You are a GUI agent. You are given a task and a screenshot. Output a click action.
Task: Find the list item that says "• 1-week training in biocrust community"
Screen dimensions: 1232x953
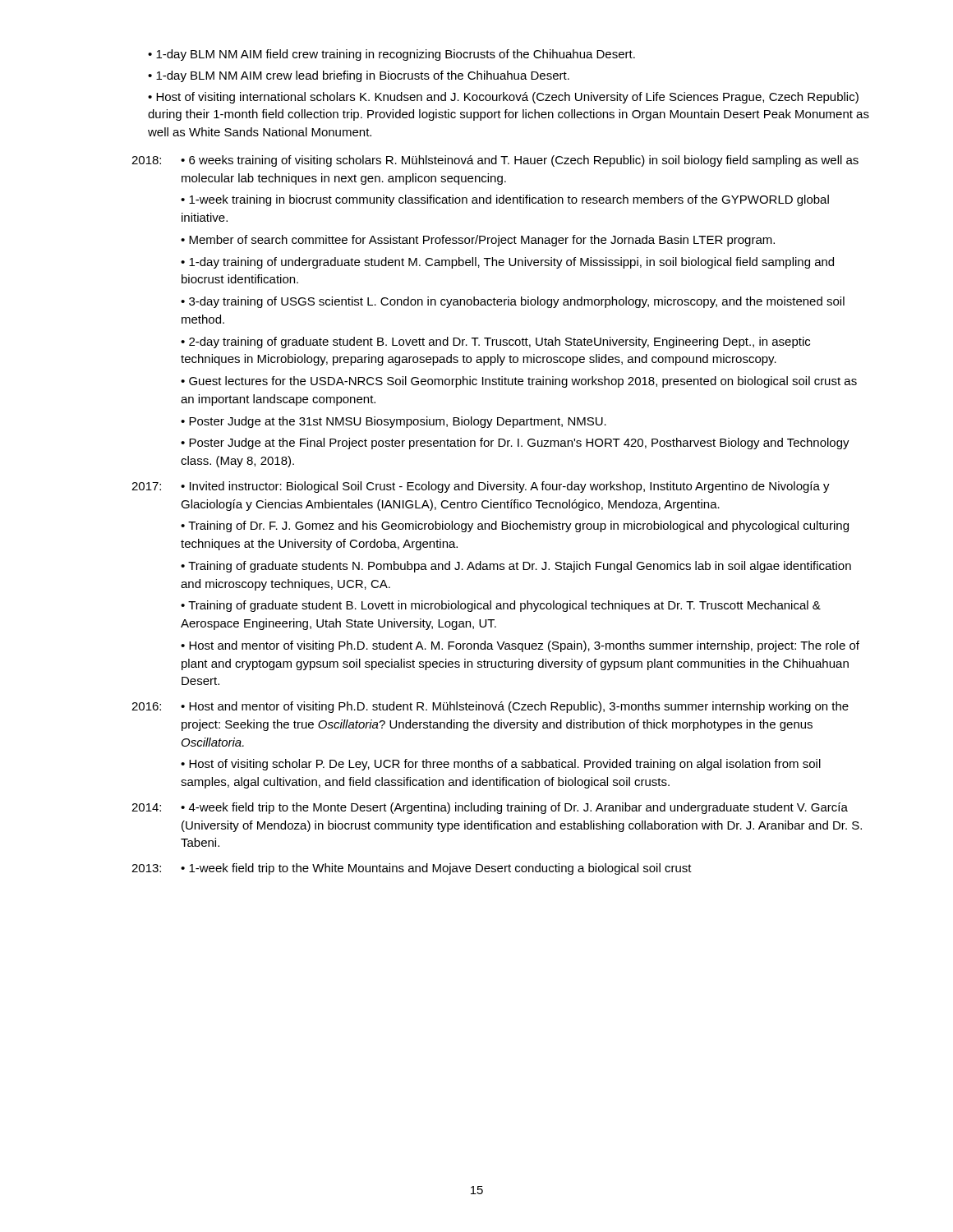pyautogui.click(x=505, y=208)
